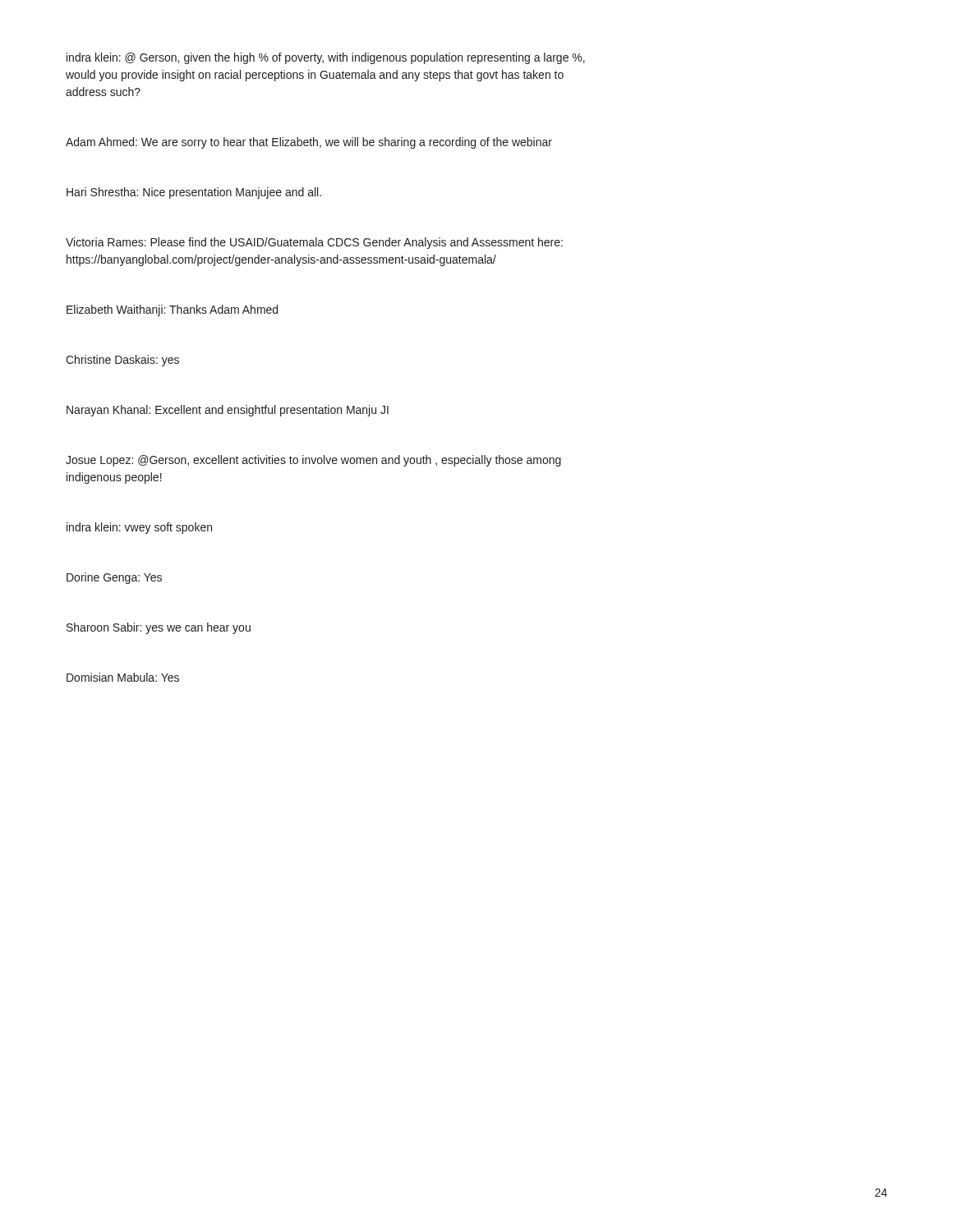Point to the block beginning "indra klein: @ Gerson, given the high %"

pos(326,75)
